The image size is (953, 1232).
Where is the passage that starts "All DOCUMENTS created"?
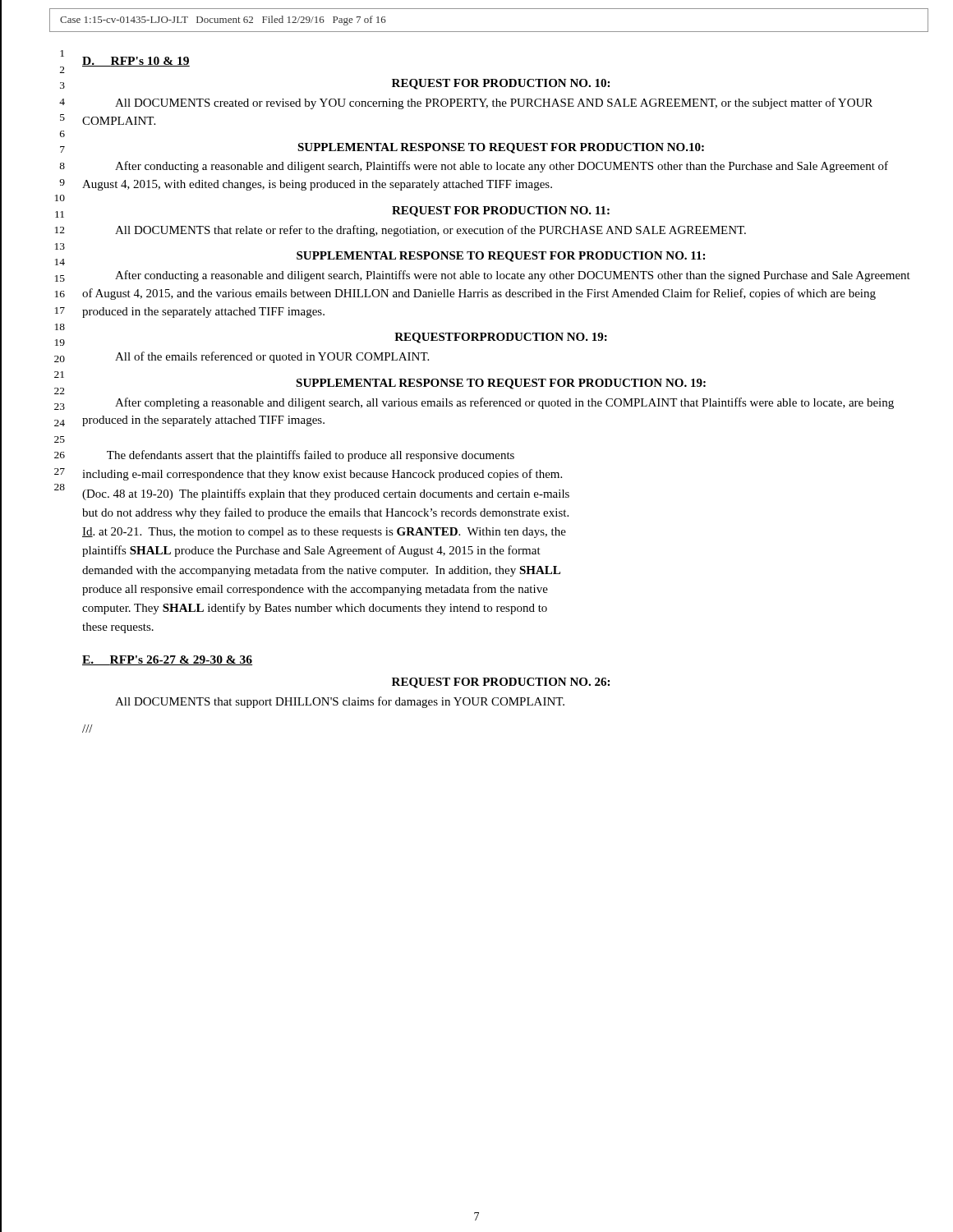pos(477,112)
